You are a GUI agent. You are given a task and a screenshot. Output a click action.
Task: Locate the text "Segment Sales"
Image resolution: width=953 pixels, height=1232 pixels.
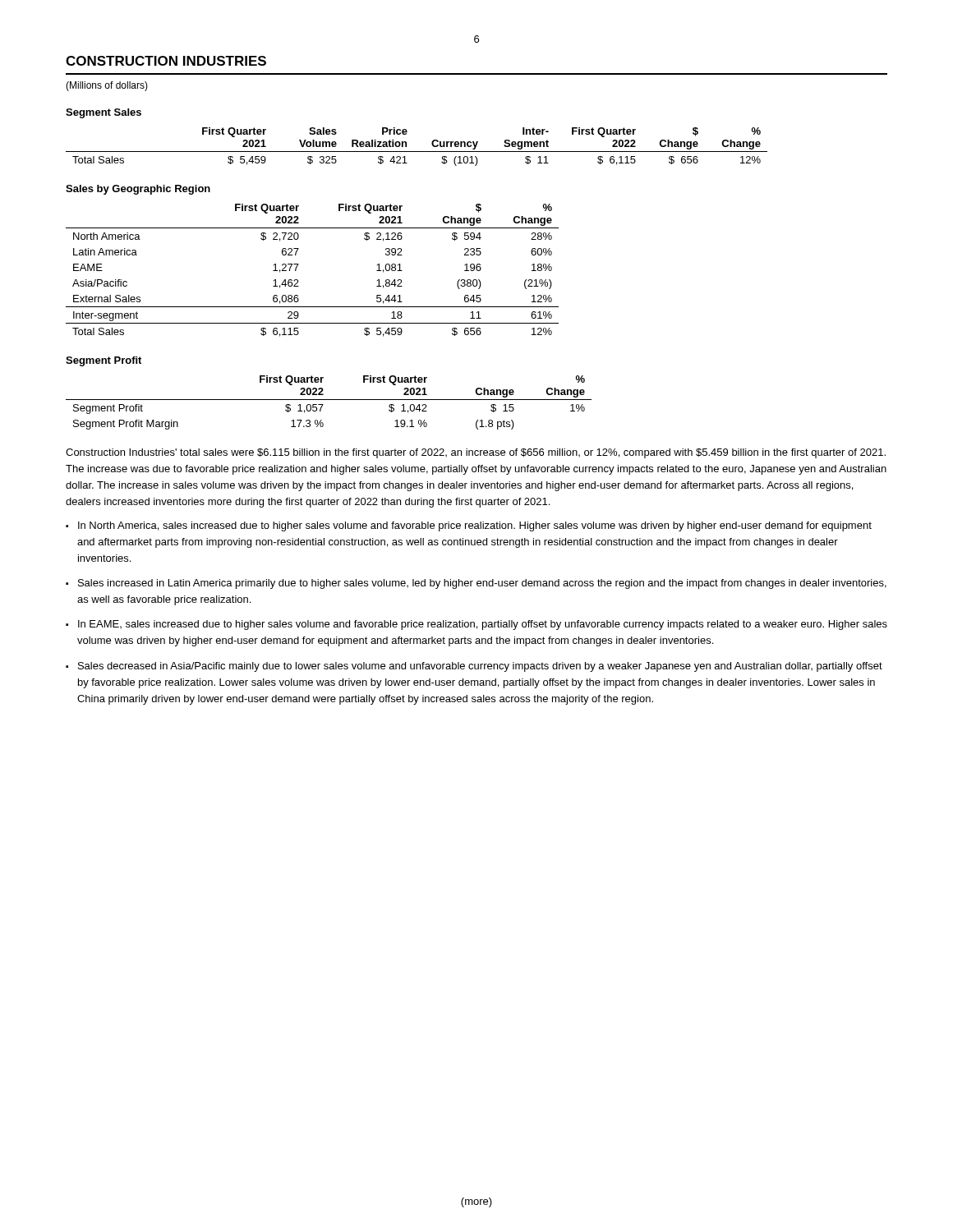point(104,112)
